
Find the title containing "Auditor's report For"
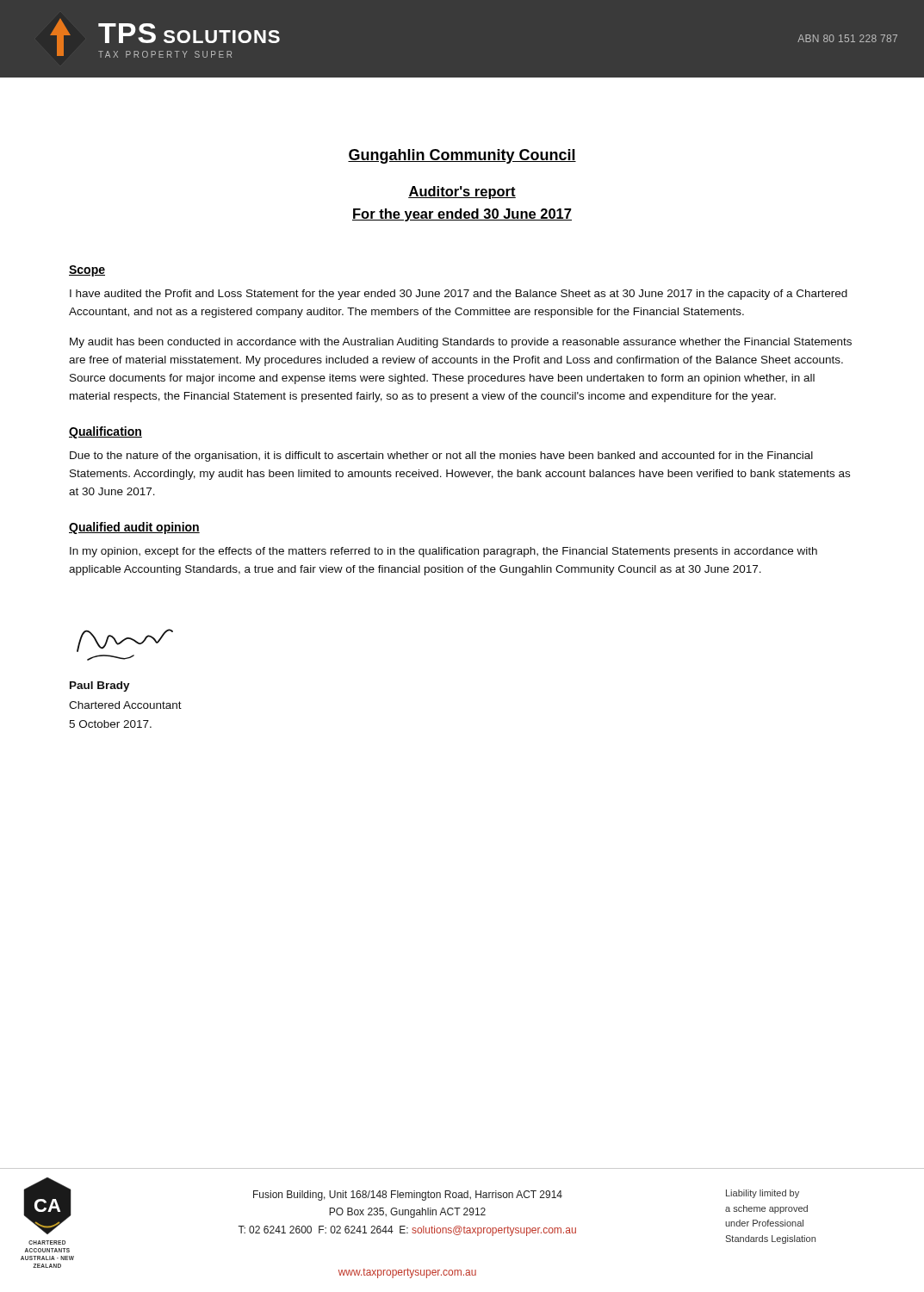[462, 203]
